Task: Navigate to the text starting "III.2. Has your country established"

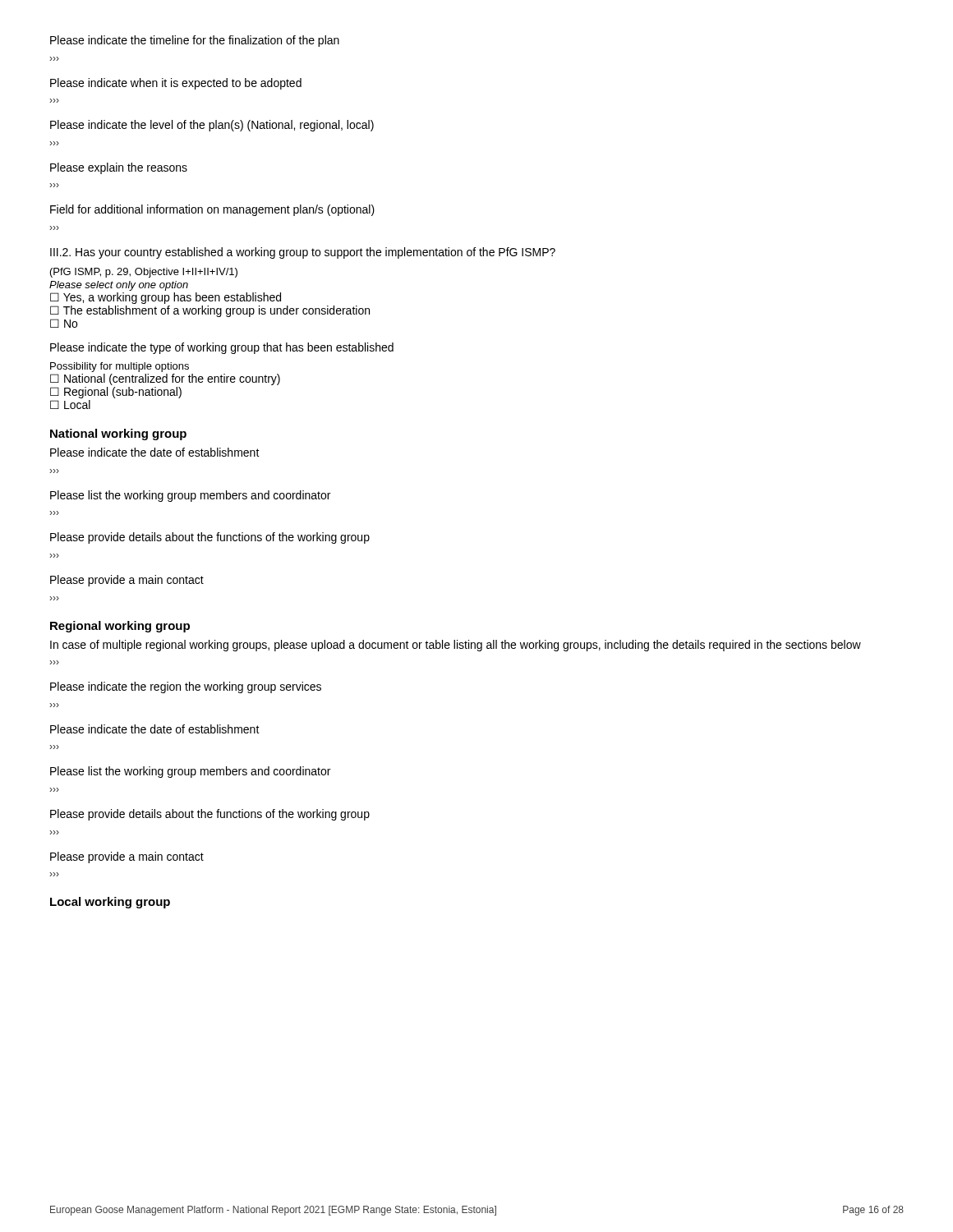Action: pyautogui.click(x=302, y=252)
